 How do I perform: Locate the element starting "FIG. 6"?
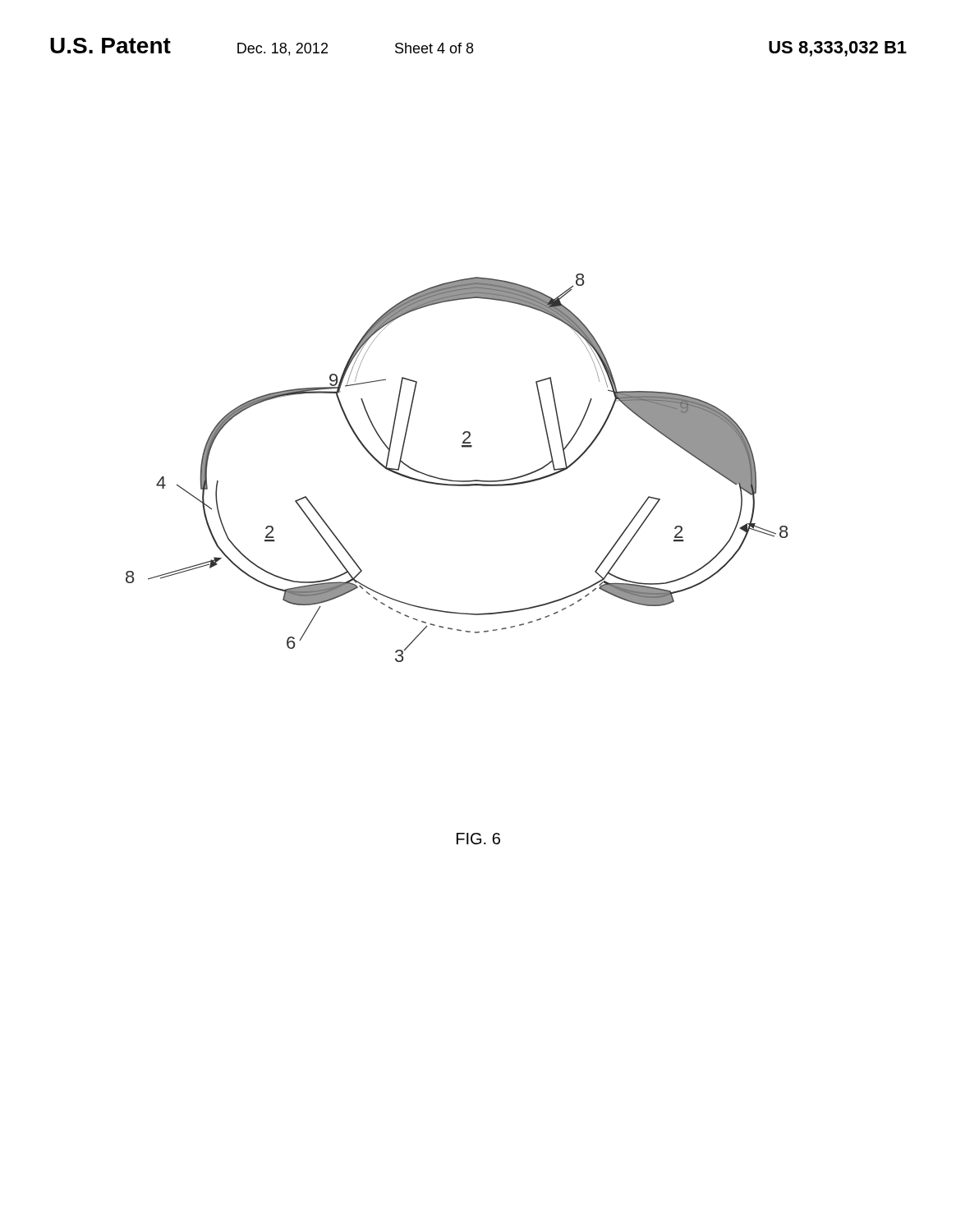[478, 839]
